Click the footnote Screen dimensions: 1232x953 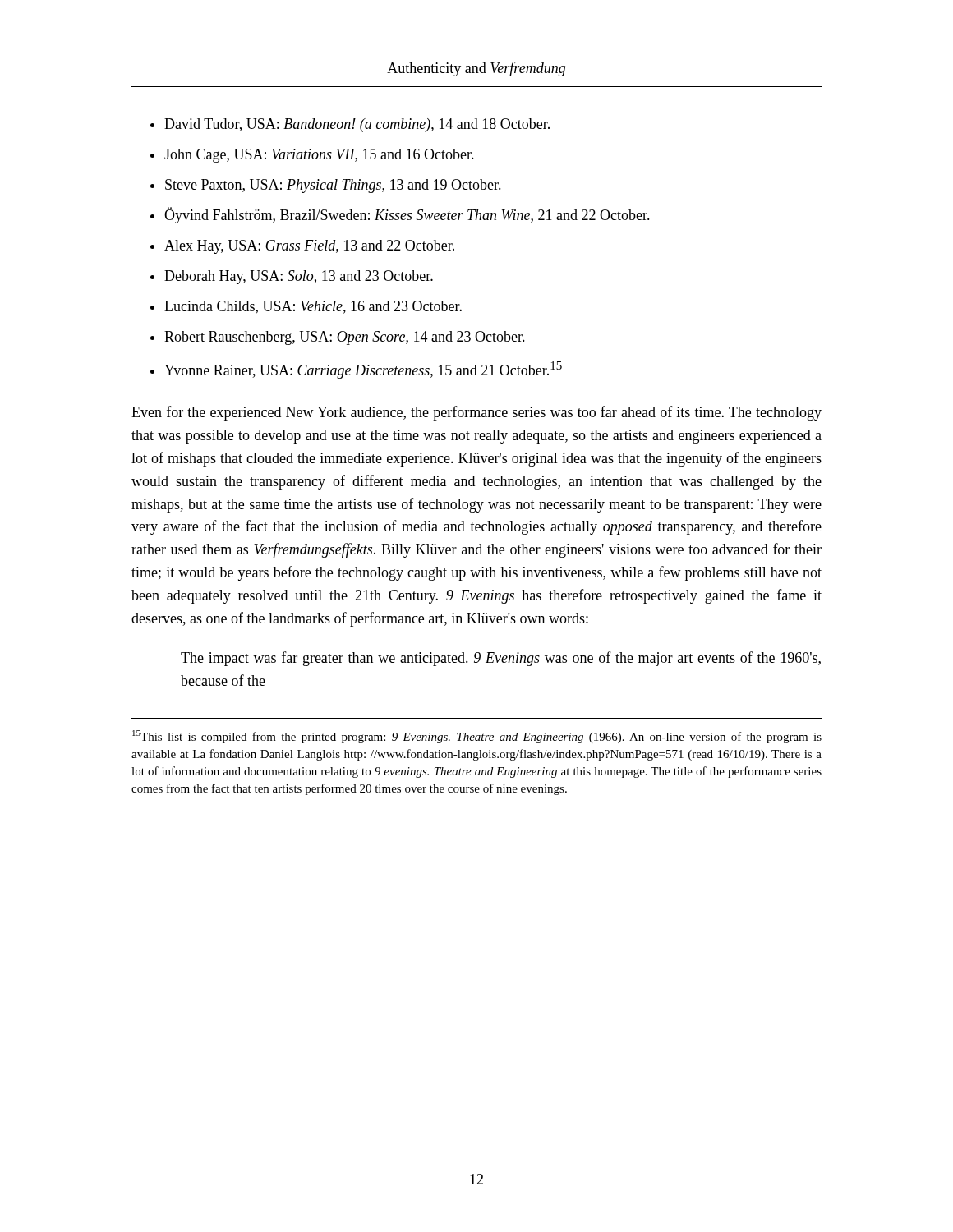(x=476, y=761)
